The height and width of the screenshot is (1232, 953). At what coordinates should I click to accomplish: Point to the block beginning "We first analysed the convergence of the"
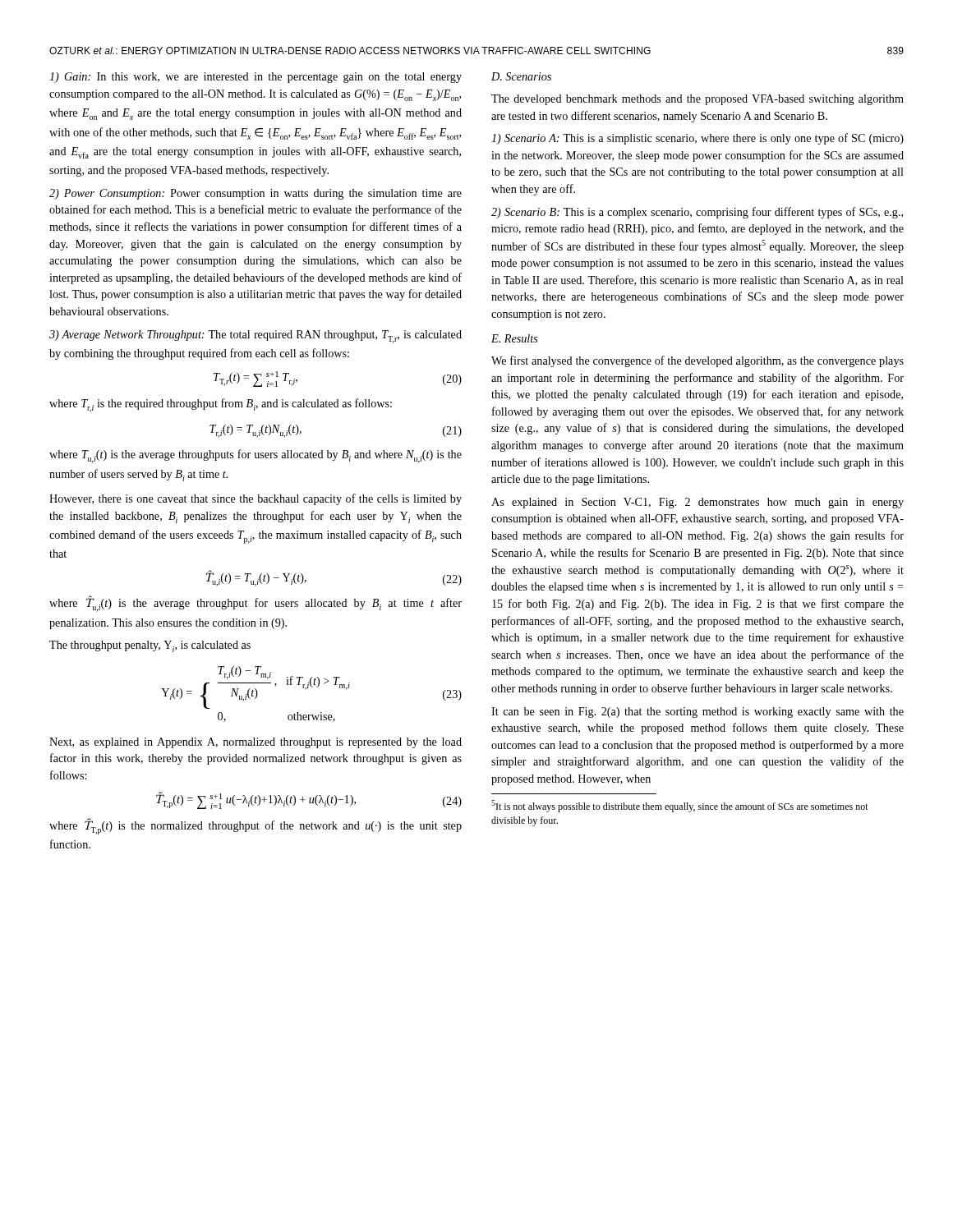pyautogui.click(x=698, y=570)
